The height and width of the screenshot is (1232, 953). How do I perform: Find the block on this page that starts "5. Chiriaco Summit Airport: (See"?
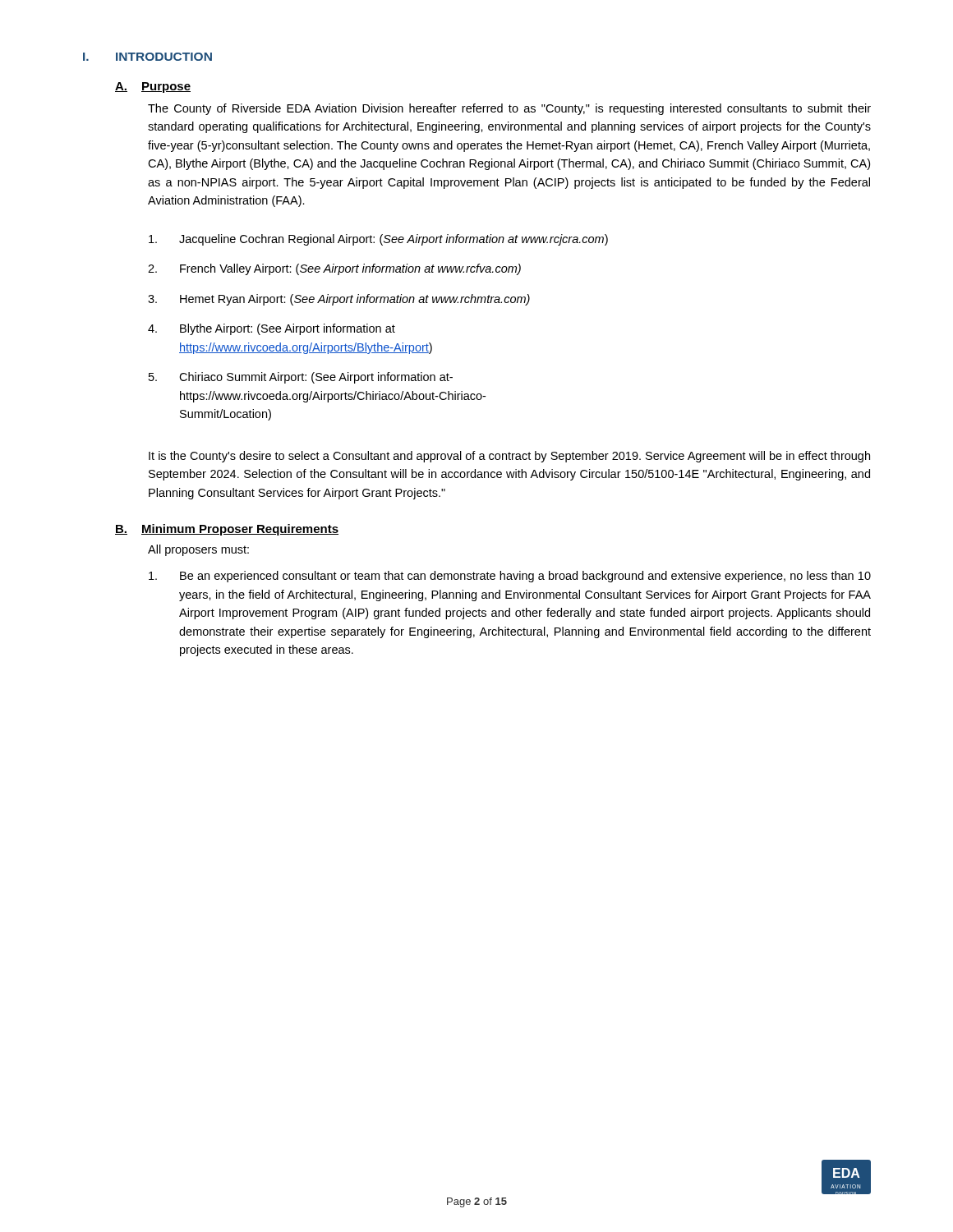point(301,378)
